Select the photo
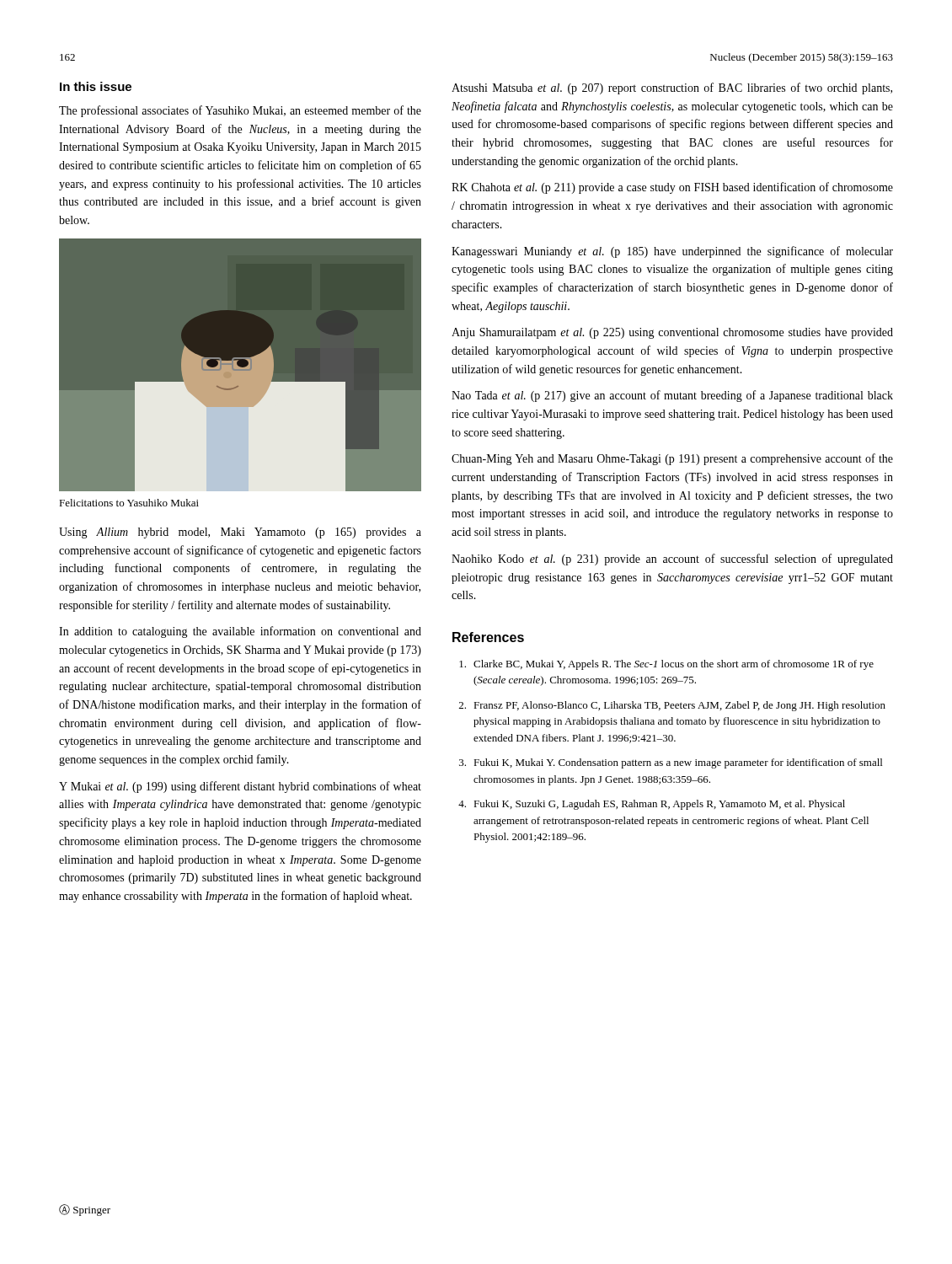The image size is (952, 1264). (240, 365)
